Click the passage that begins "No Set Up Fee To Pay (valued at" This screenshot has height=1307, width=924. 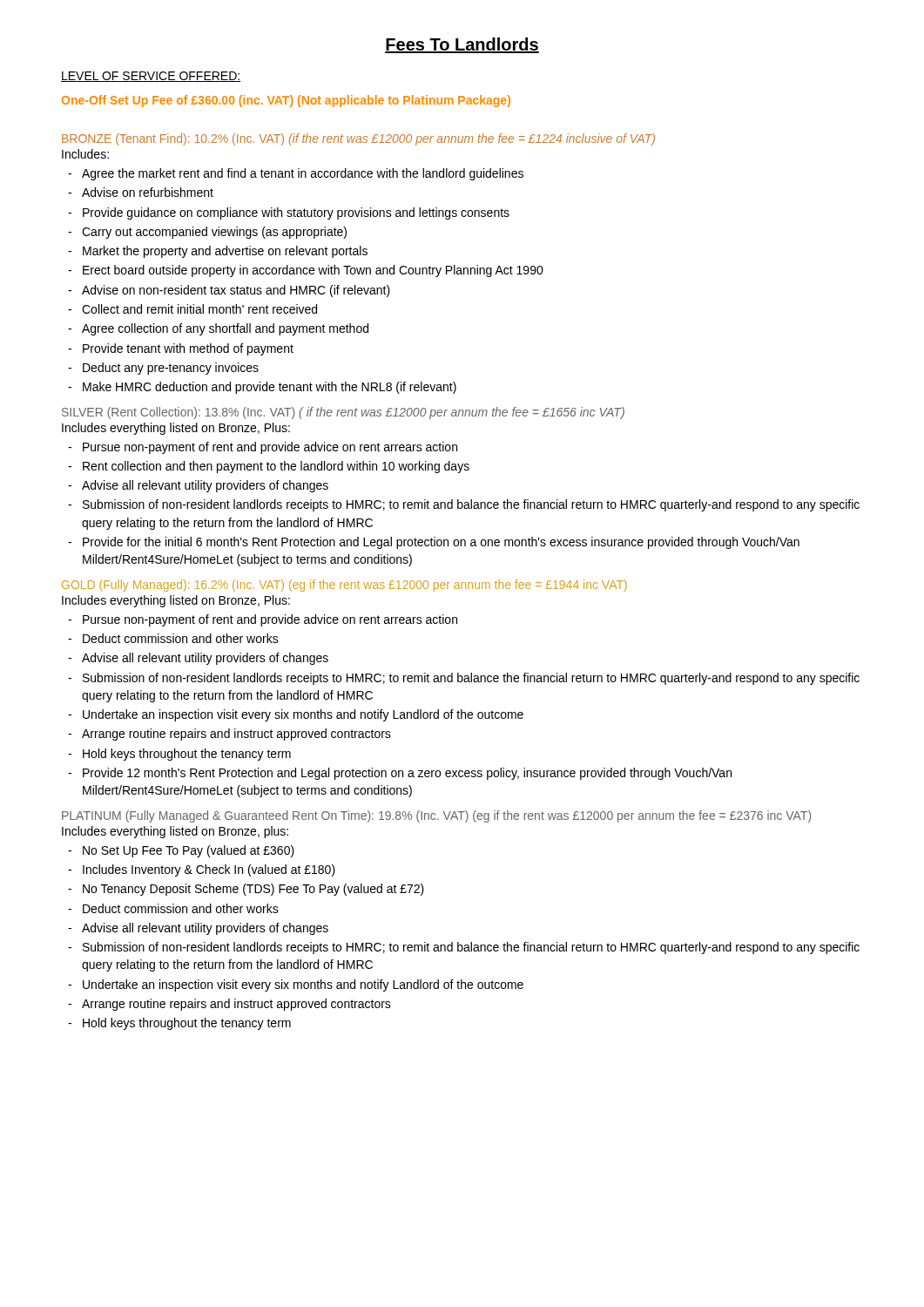click(x=188, y=850)
